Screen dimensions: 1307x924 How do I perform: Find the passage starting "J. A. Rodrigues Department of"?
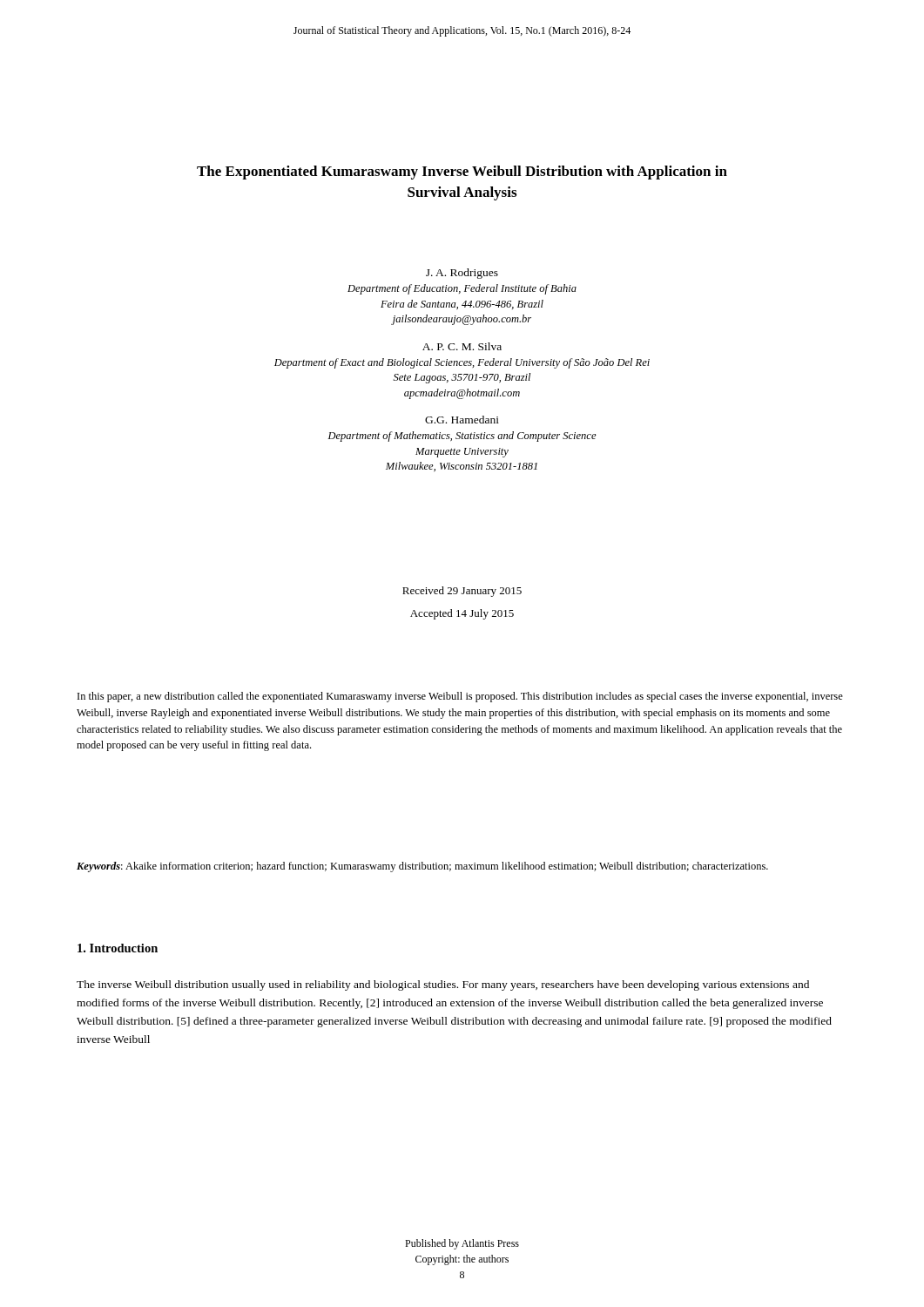click(x=462, y=296)
